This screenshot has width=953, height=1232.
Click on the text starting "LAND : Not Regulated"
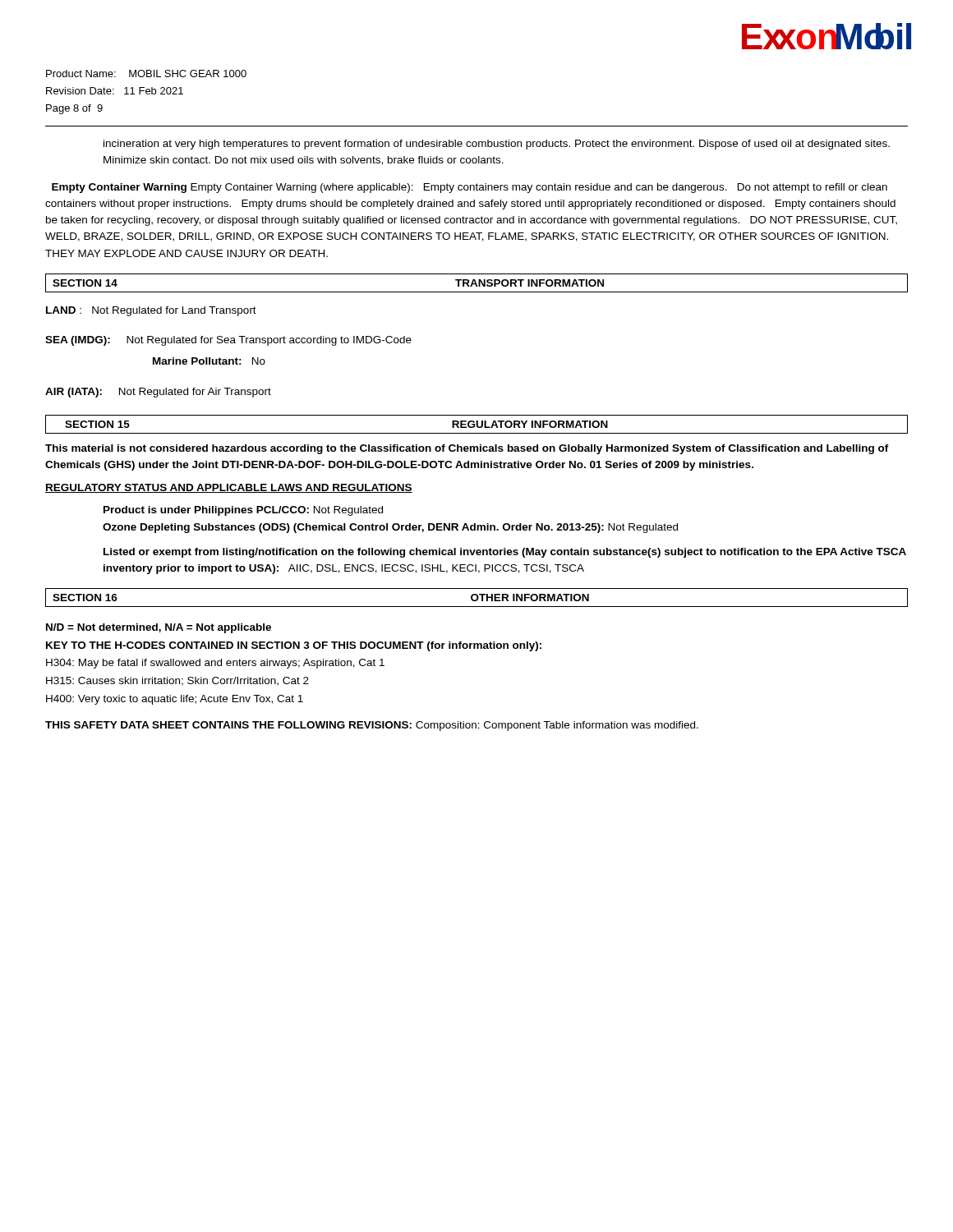click(x=151, y=310)
